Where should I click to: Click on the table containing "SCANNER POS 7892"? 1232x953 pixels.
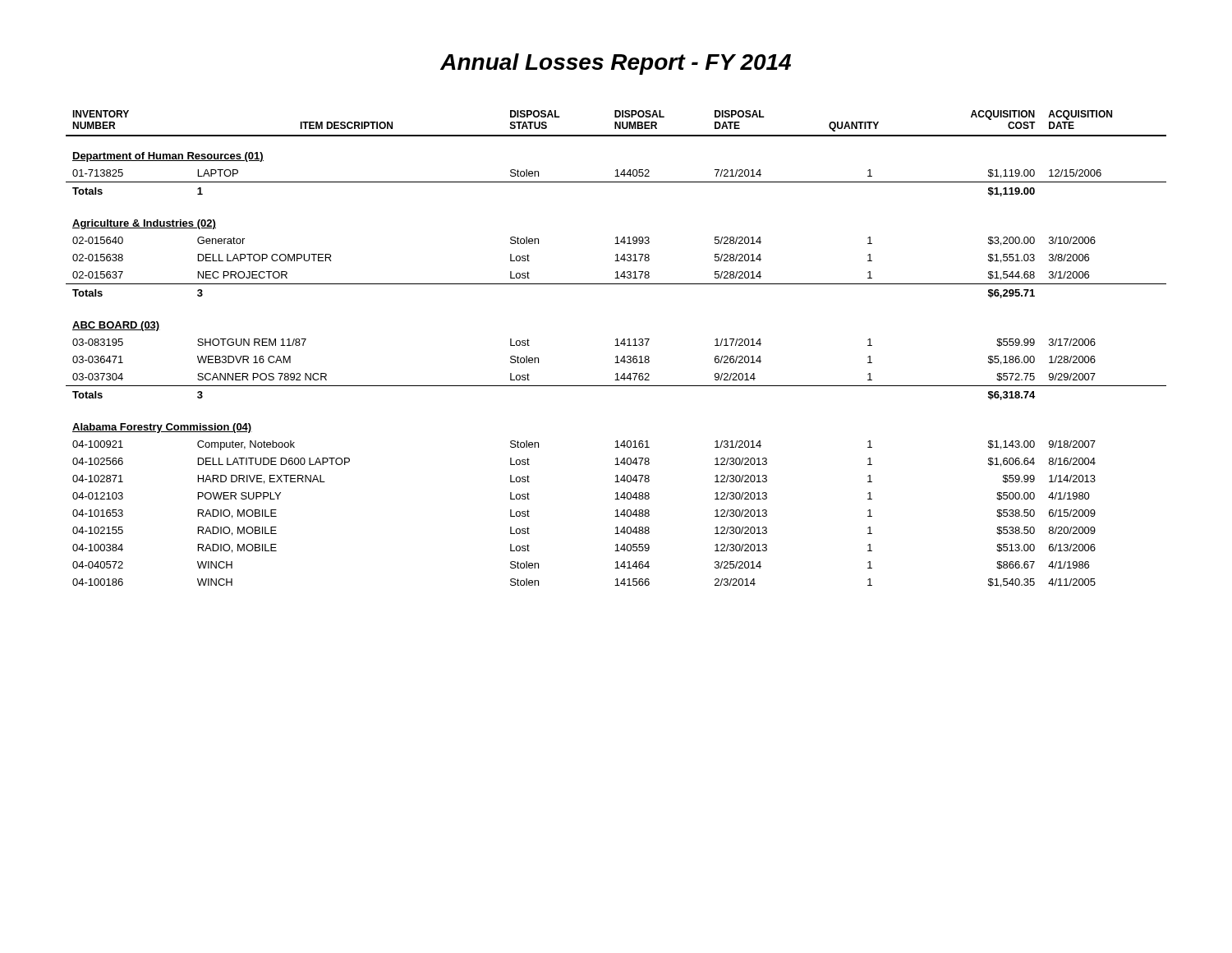pyautogui.click(x=616, y=348)
